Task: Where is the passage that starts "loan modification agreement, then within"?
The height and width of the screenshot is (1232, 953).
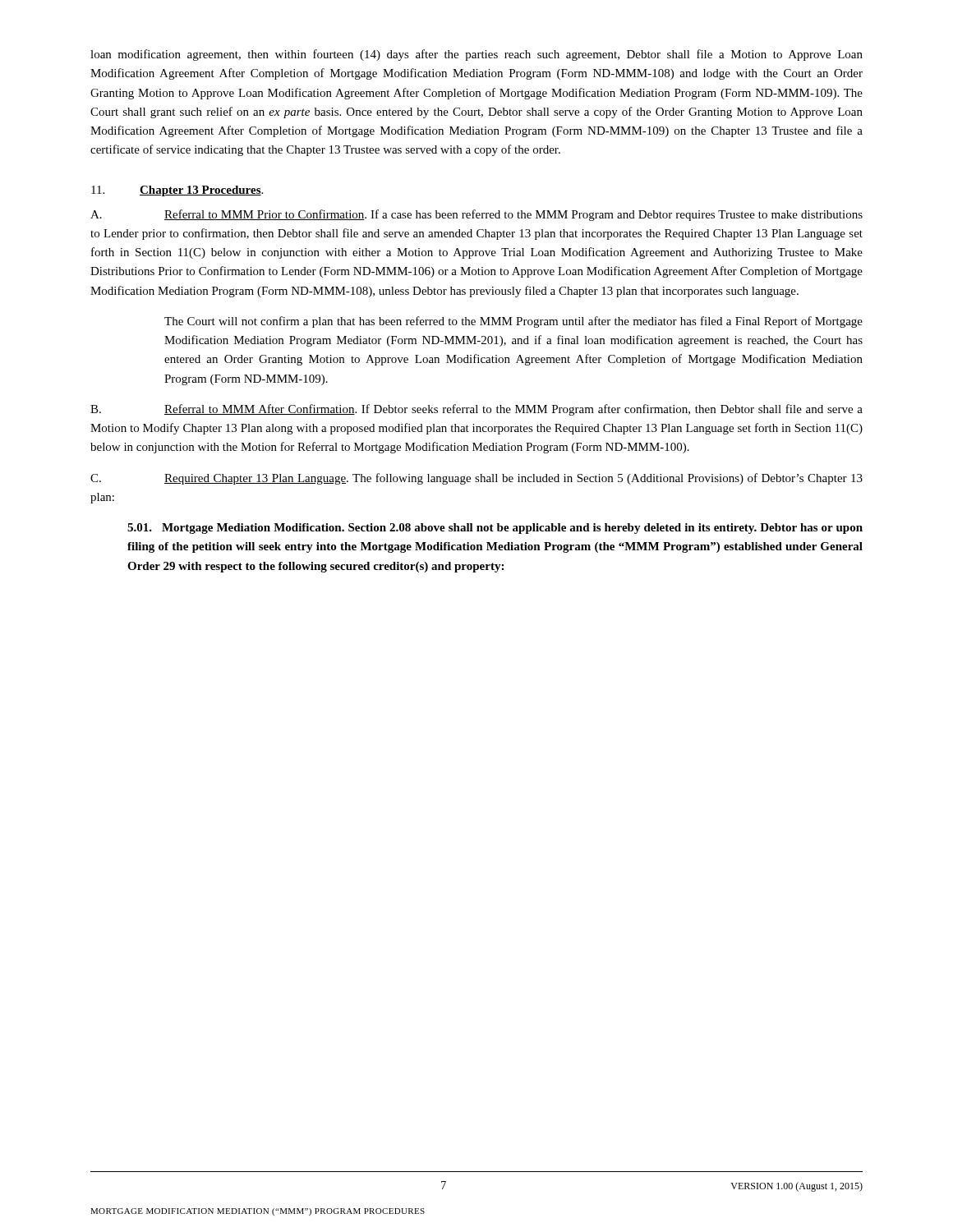Action: (x=476, y=103)
